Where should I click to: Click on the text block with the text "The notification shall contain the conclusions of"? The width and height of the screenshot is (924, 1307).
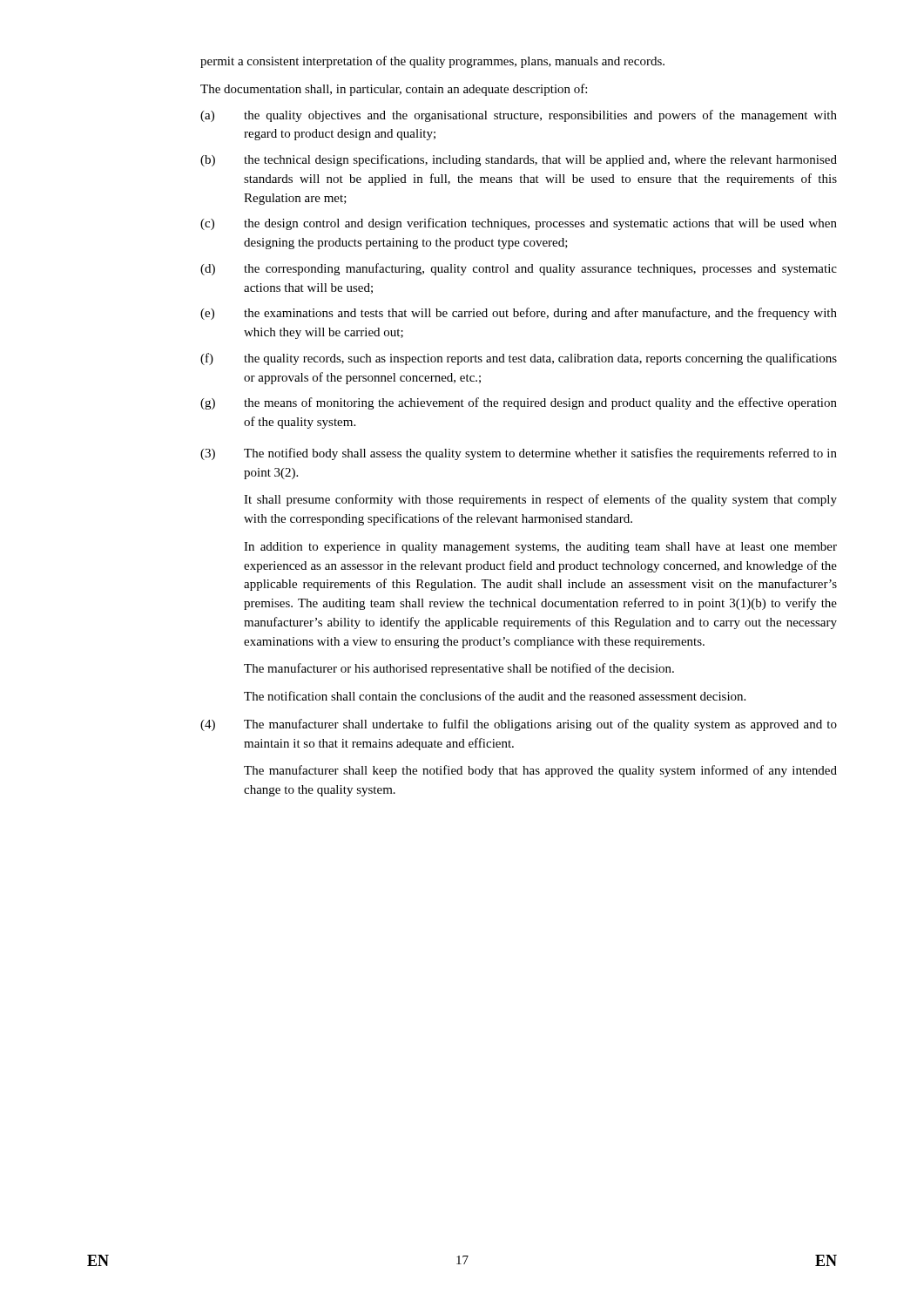coord(495,696)
